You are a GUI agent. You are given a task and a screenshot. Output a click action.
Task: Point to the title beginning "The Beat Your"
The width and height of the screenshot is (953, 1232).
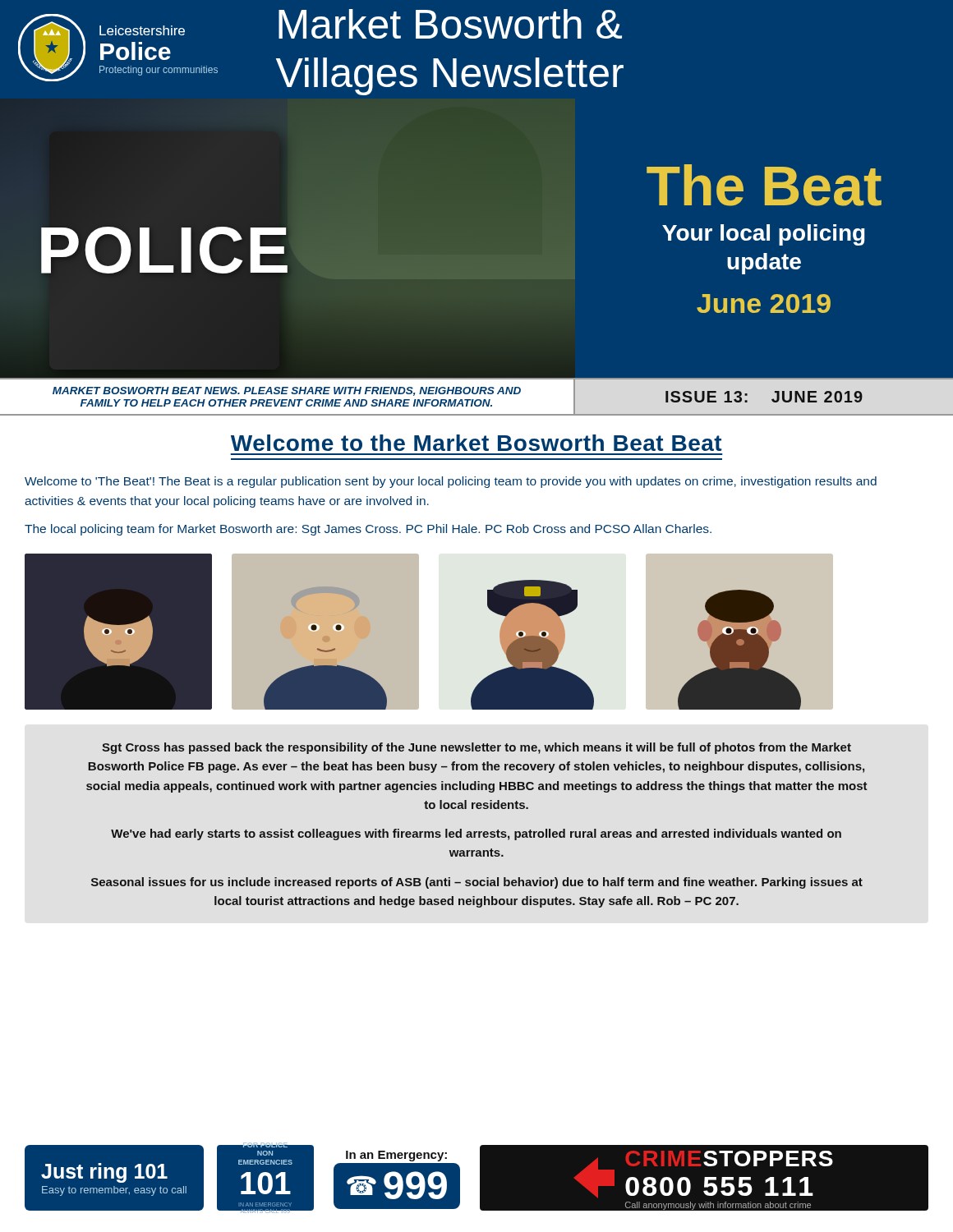[x=764, y=237]
